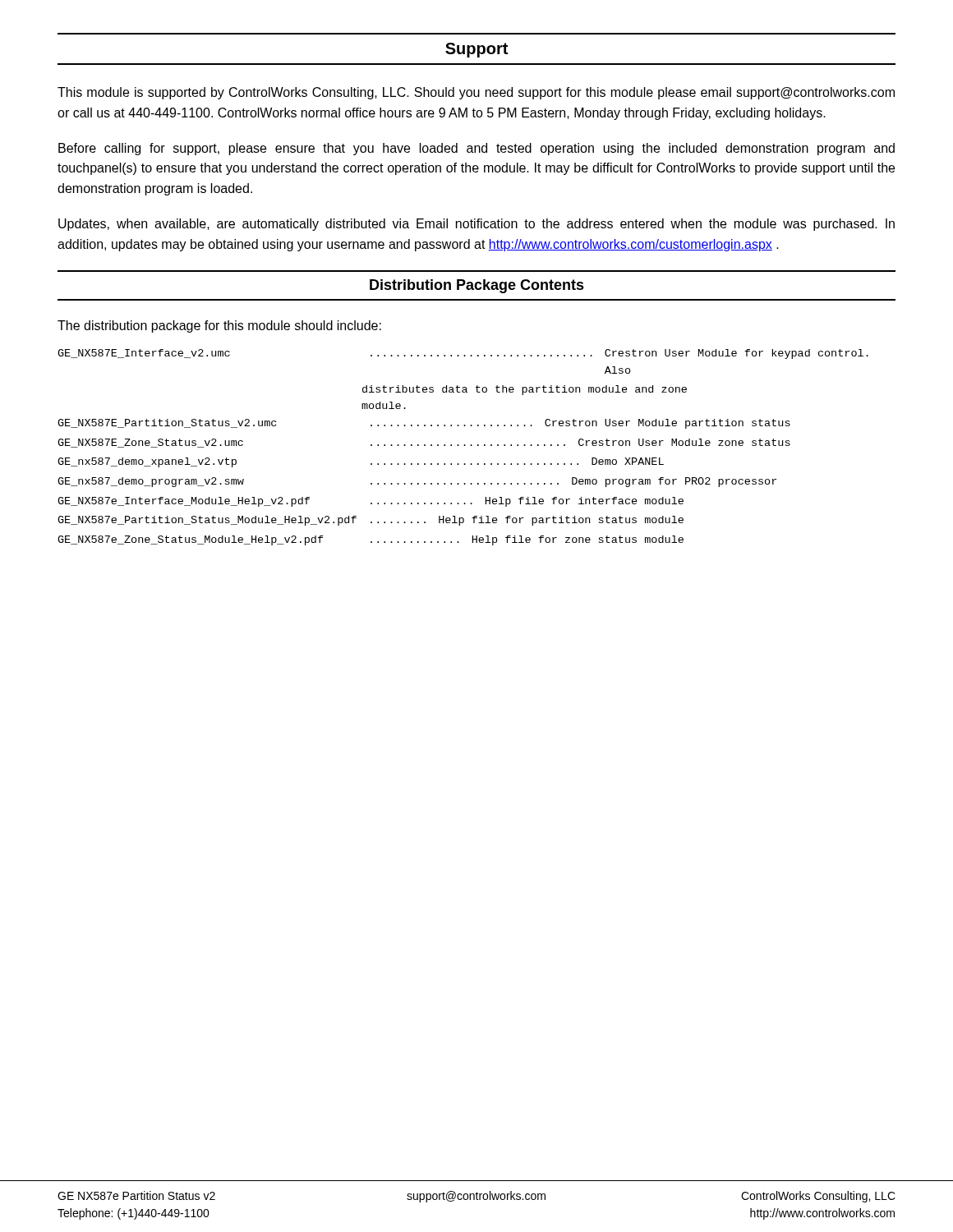Click the passage that begins "GE_NX587e_Partition_Status_Module_Help_v2.pdf ......... Help file for partition"
The image size is (953, 1232).
coord(476,521)
